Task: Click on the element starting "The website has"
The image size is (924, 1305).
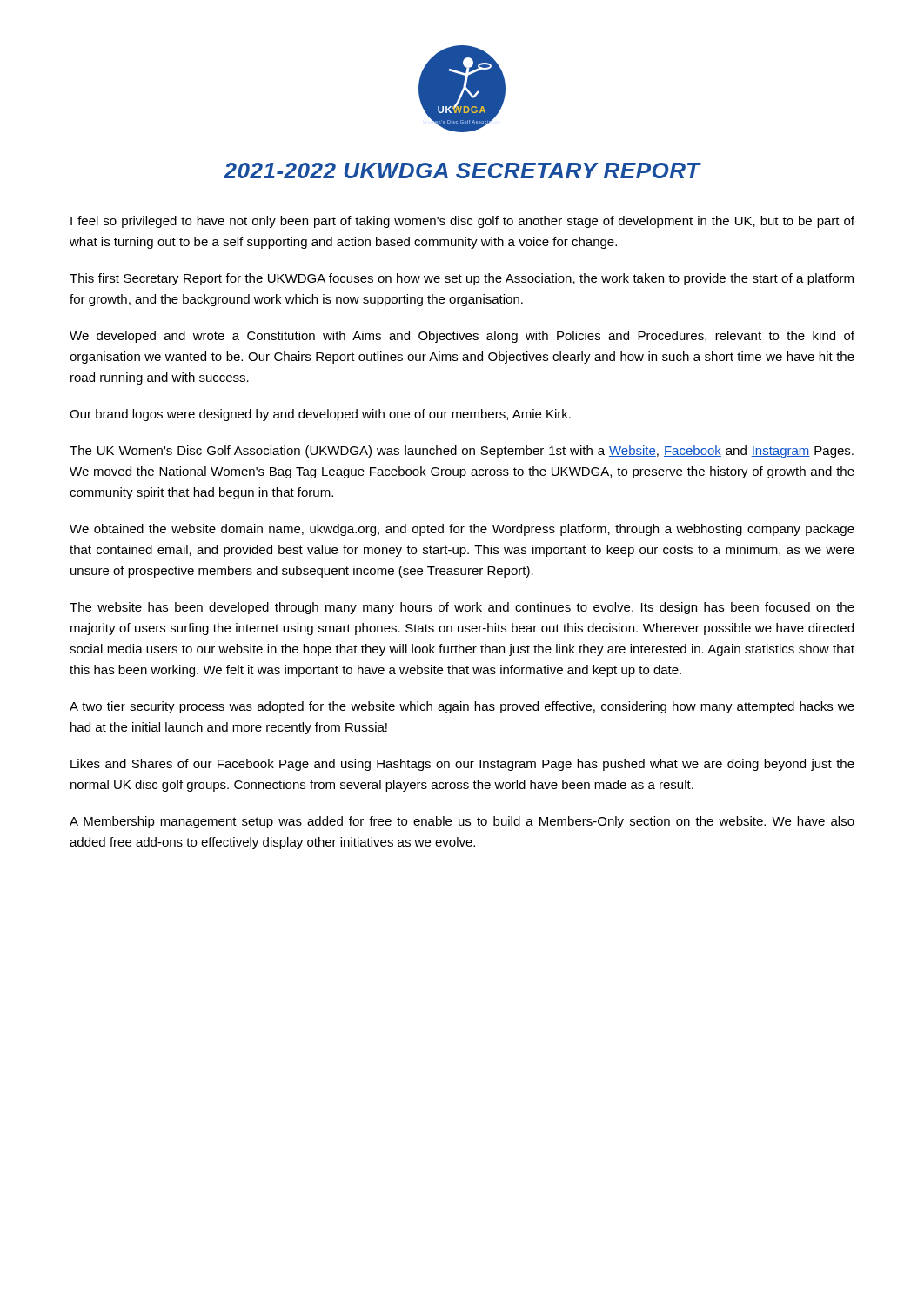Action: (462, 638)
